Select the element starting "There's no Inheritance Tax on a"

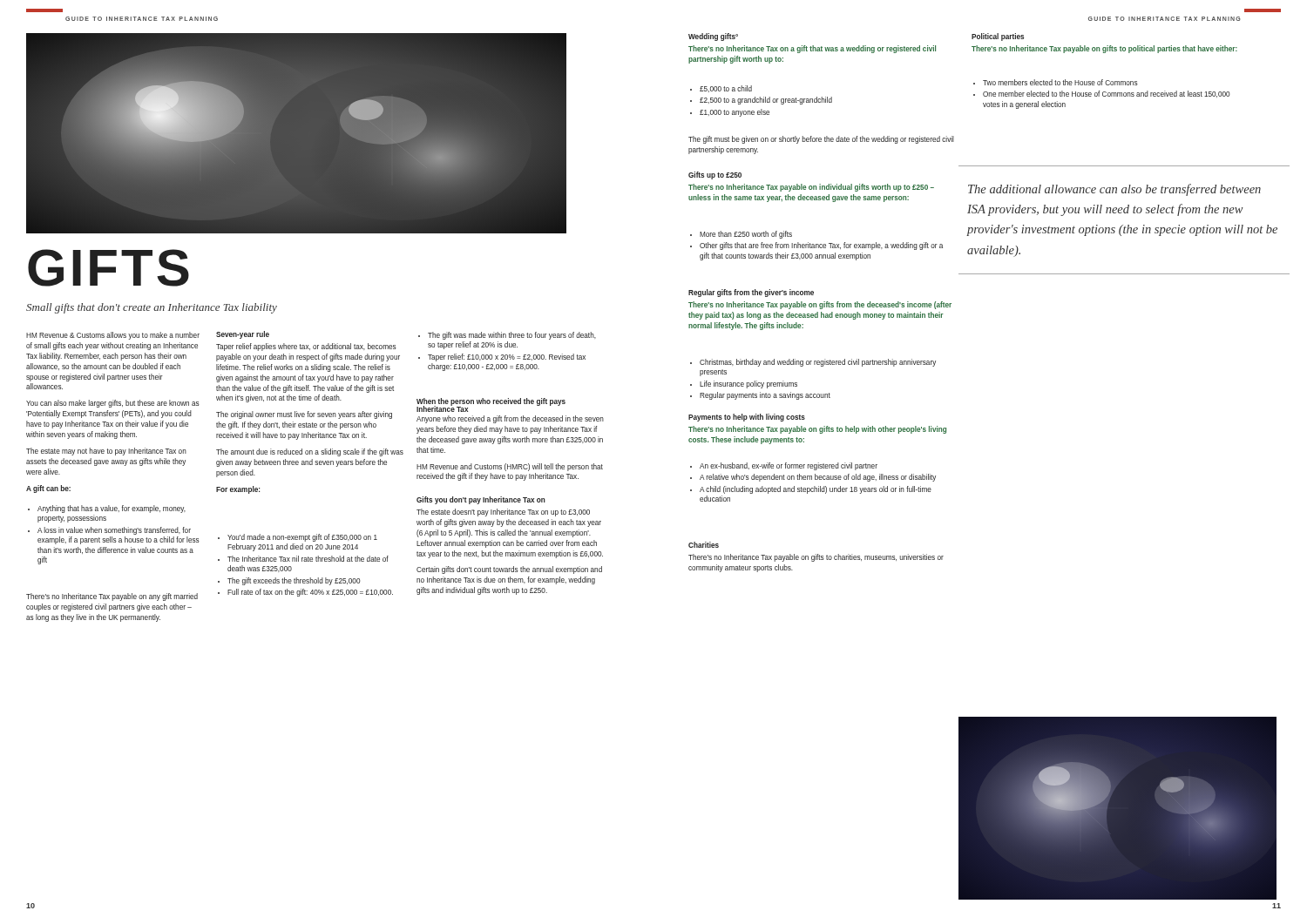pos(821,55)
